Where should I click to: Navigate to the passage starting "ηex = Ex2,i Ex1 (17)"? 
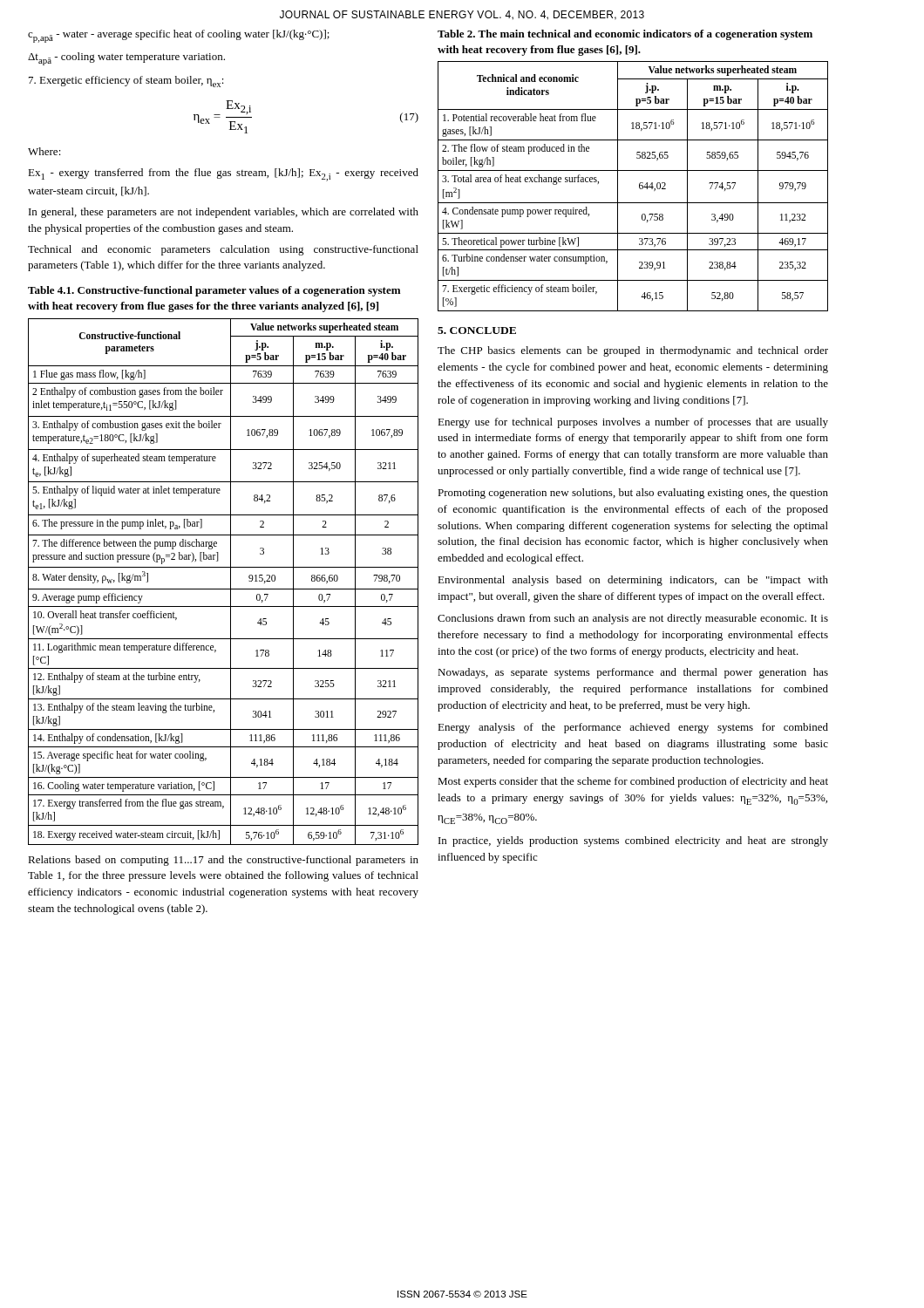point(238,117)
